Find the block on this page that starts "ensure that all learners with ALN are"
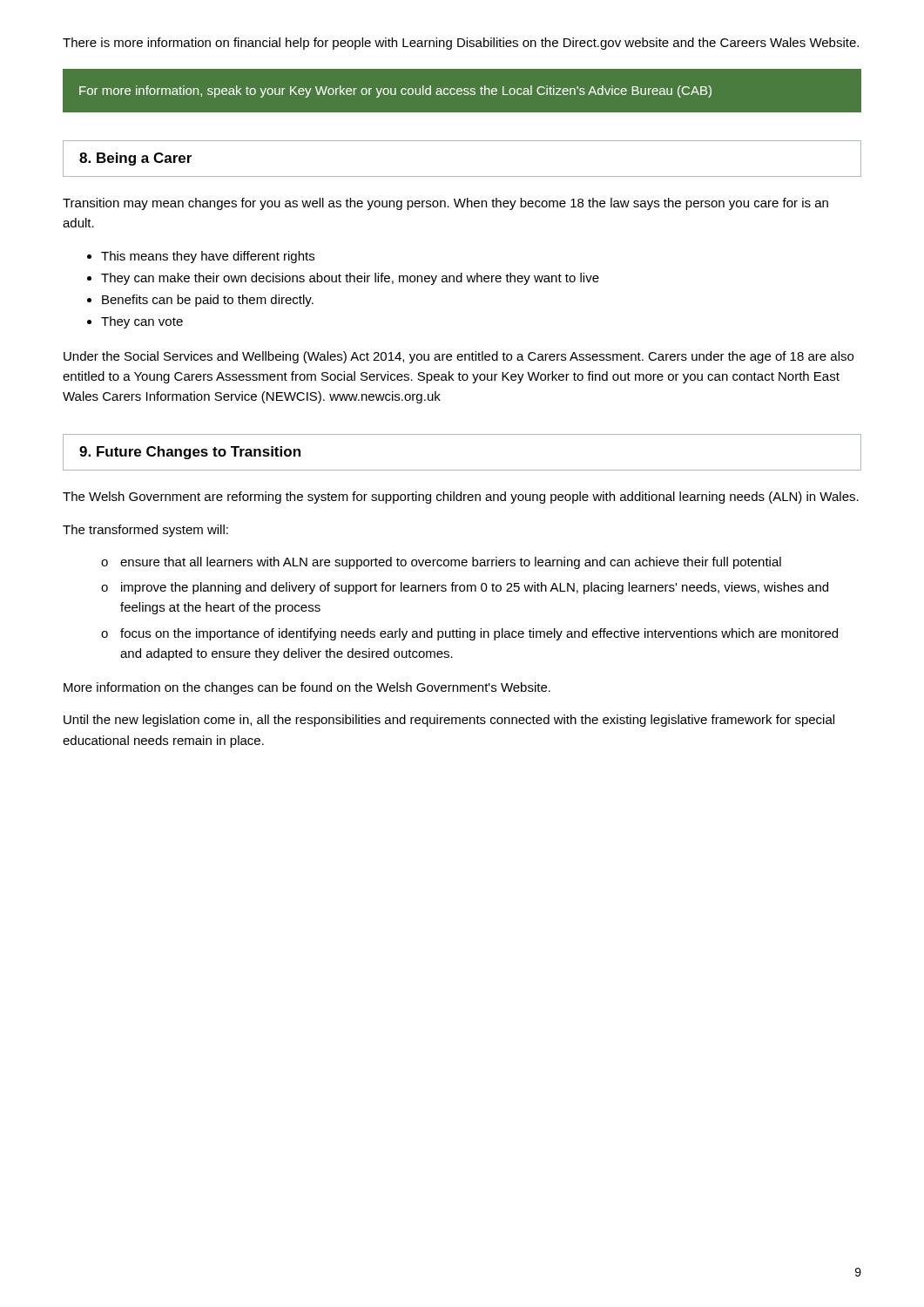924x1307 pixels. click(x=451, y=561)
